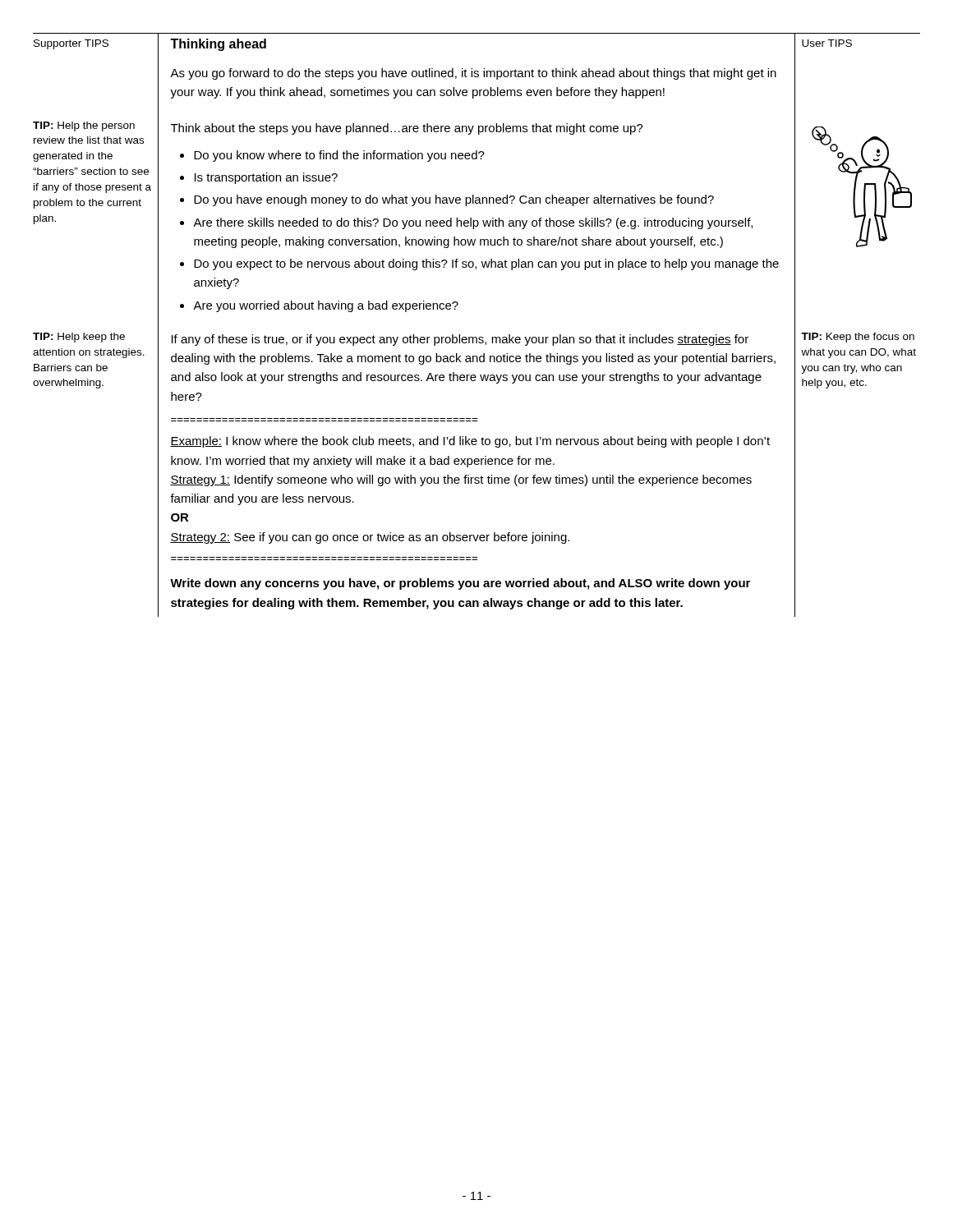Click the passage that begins "Think about the steps you"

(x=407, y=127)
